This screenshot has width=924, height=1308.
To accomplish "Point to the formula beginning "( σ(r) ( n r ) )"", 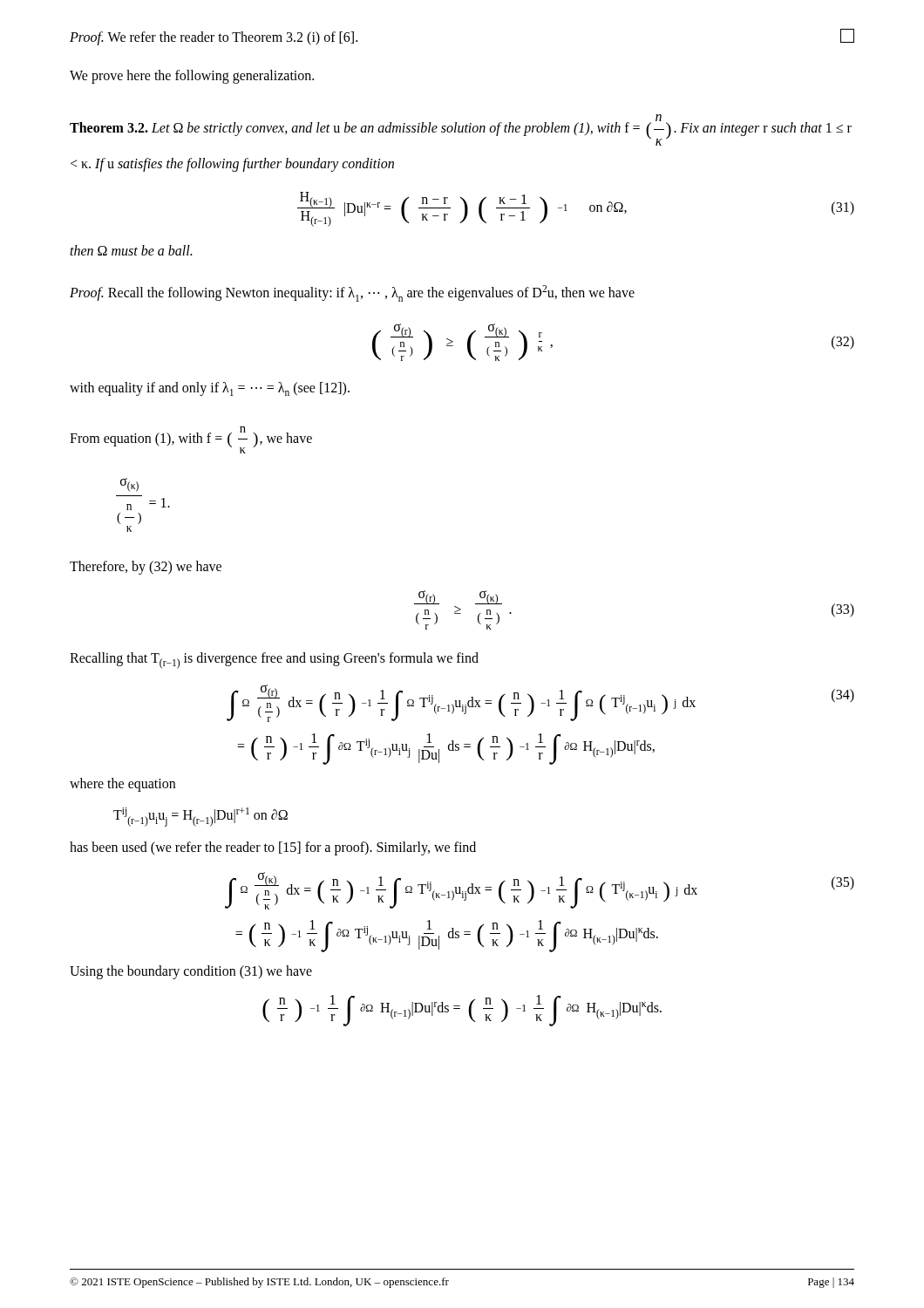I will (x=470, y=342).
